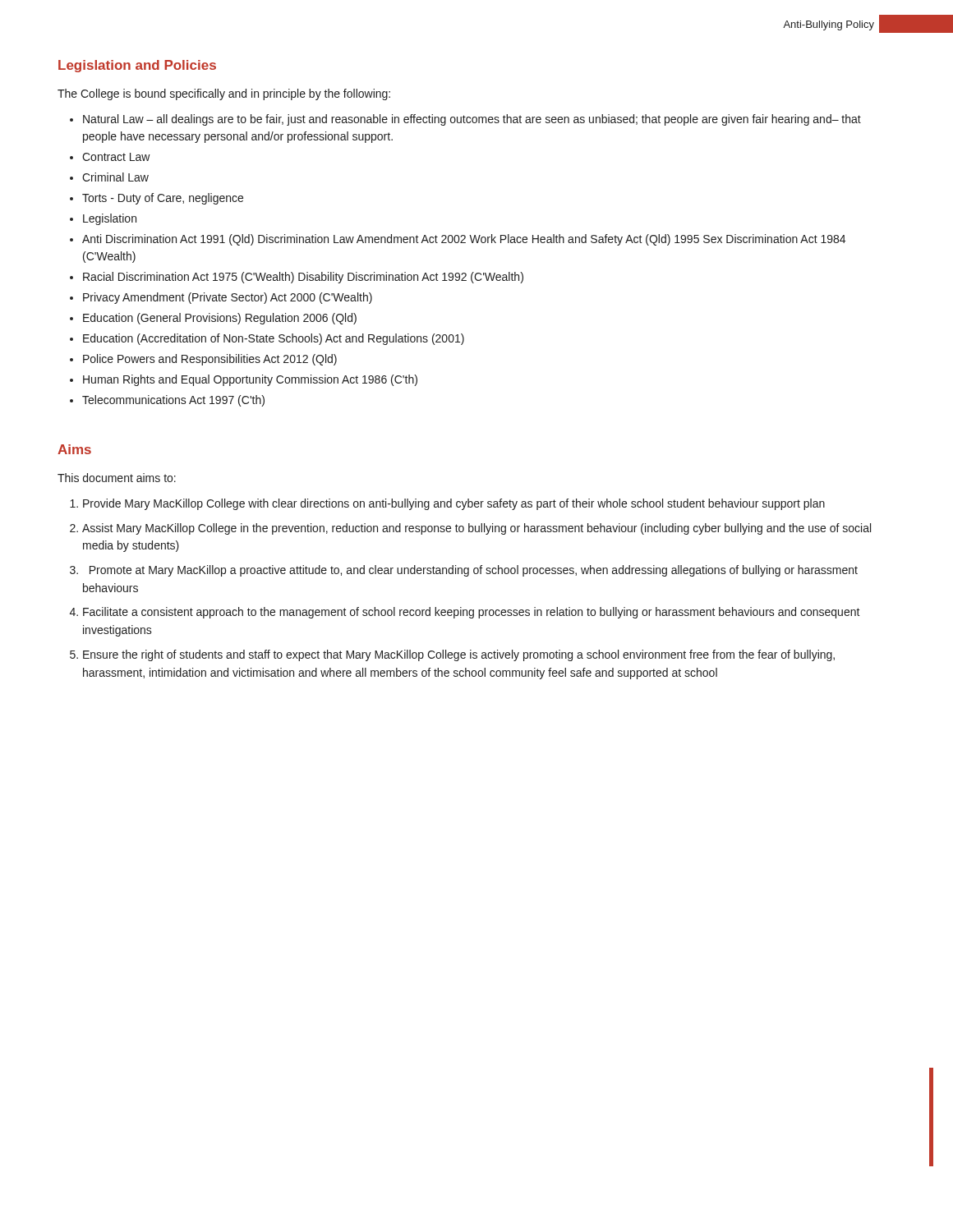Click the passage that begins "Ensure the right of students and staff to"
The width and height of the screenshot is (953, 1232).
(x=489, y=664)
